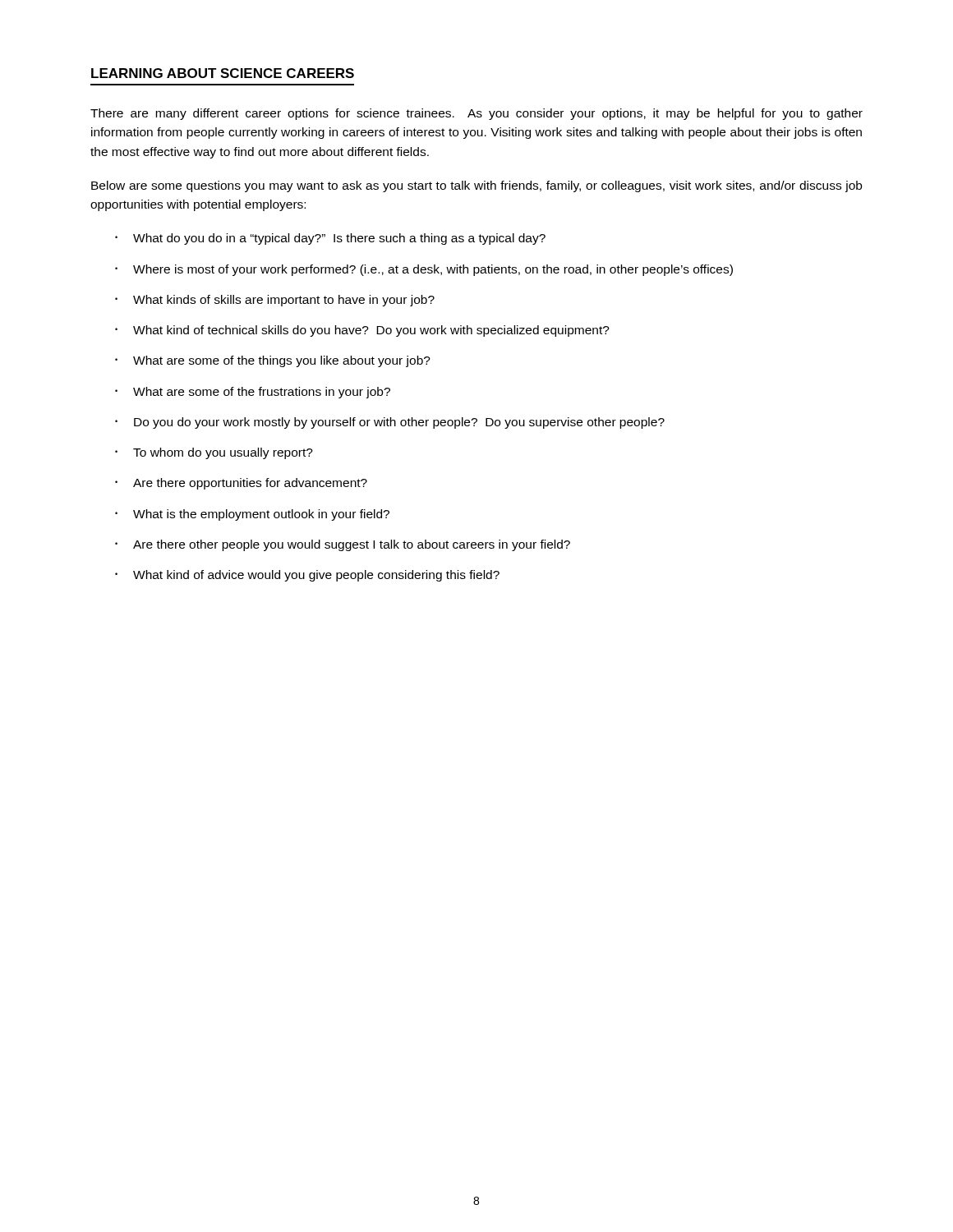The width and height of the screenshot is (953, 1232).
Task: Locate the block of text that opens with "• Are there other people"
Action: tap(489, 544)
